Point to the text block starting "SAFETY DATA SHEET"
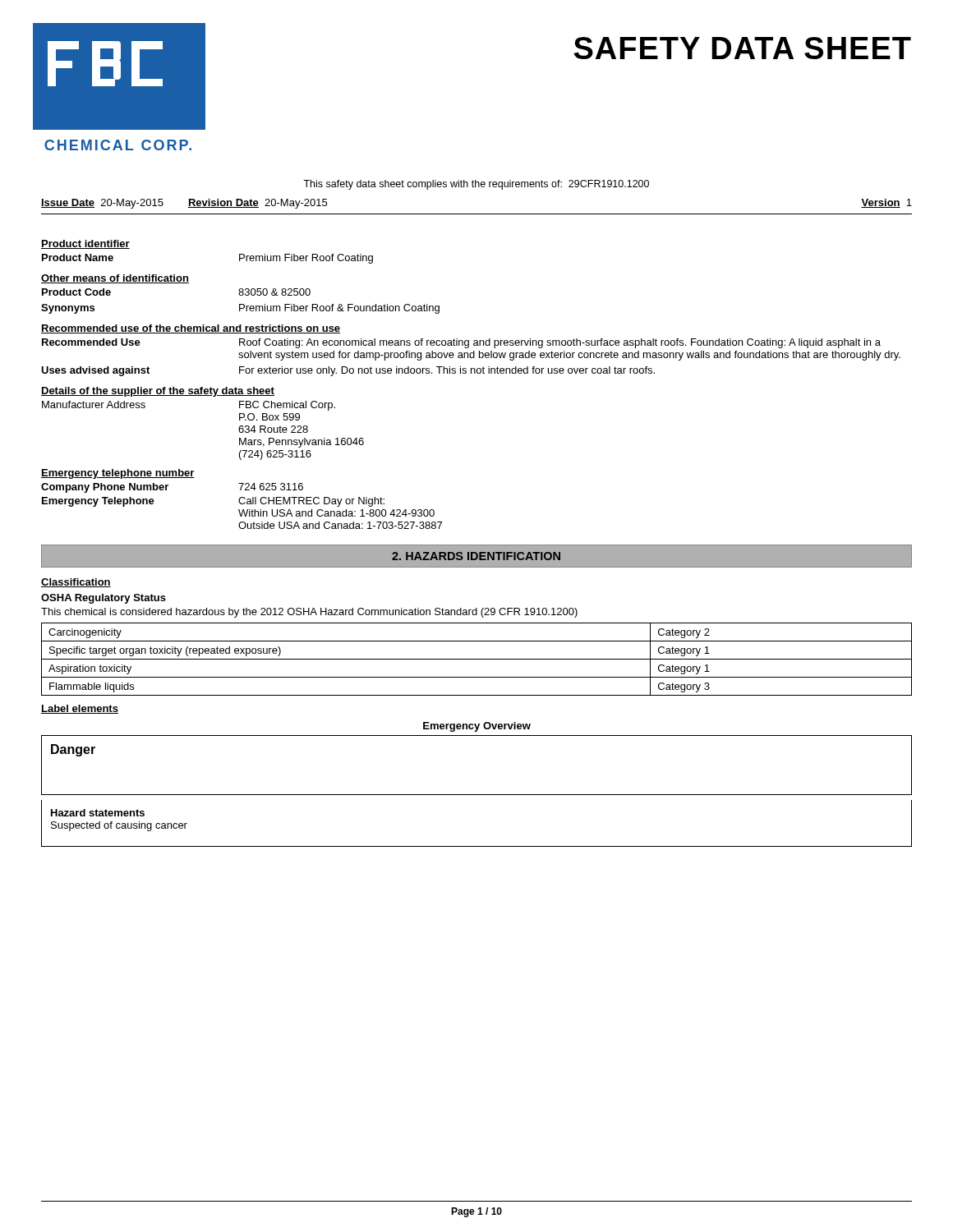 coord(742,48)
